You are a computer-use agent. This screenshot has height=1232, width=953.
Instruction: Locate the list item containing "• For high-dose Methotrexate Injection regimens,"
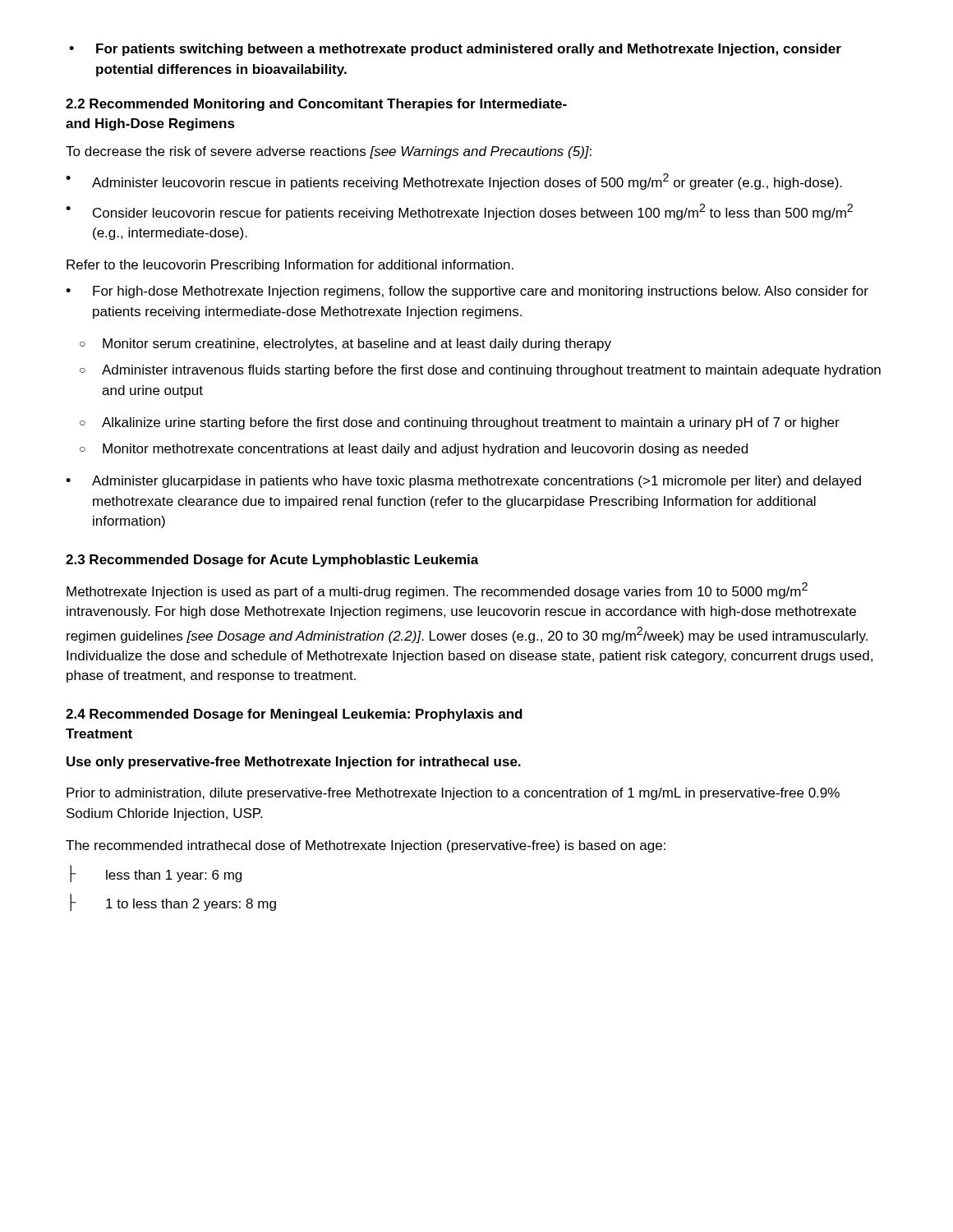(x=476, y=302)
